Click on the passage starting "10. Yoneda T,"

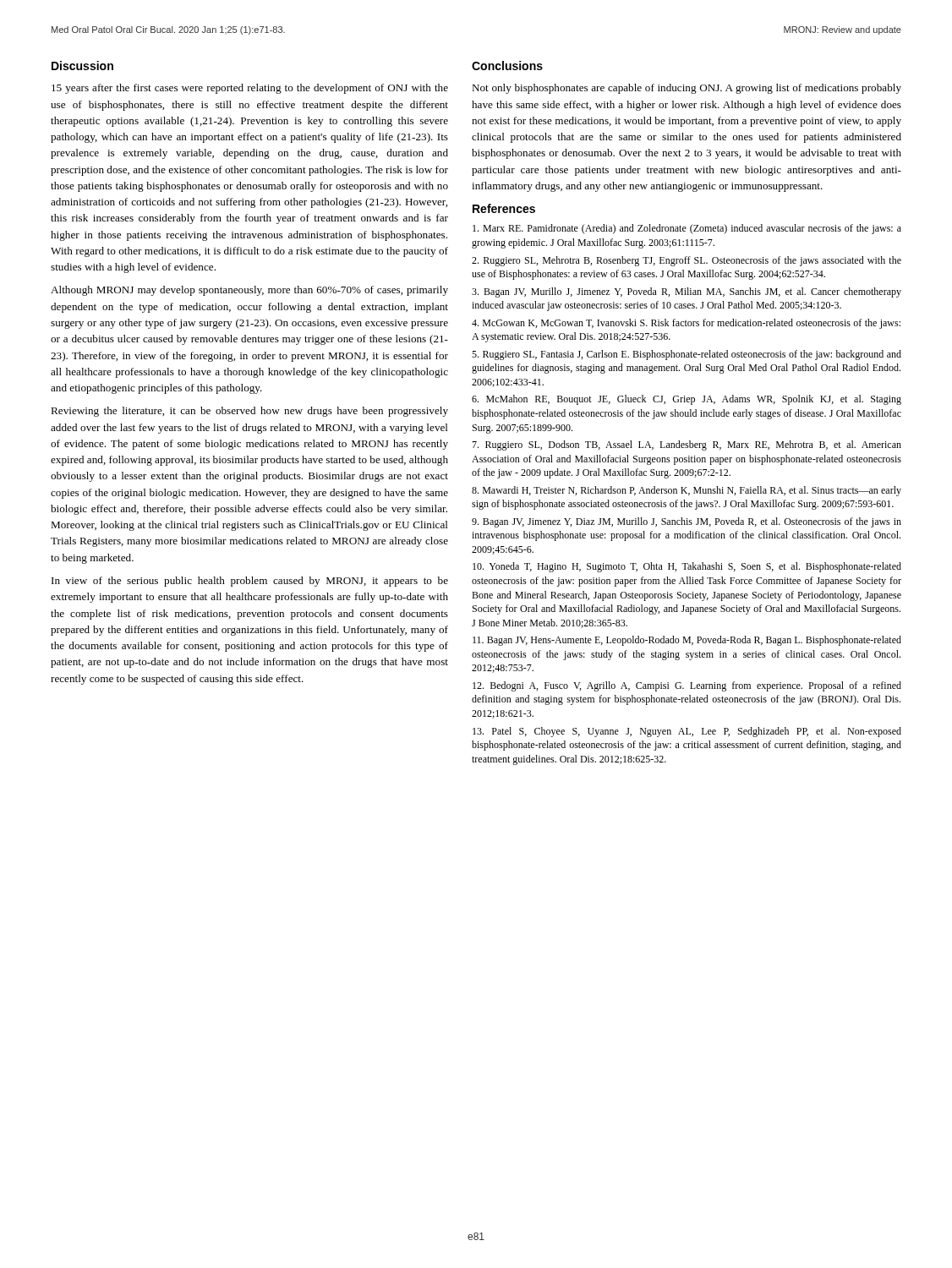pos(687,595)
